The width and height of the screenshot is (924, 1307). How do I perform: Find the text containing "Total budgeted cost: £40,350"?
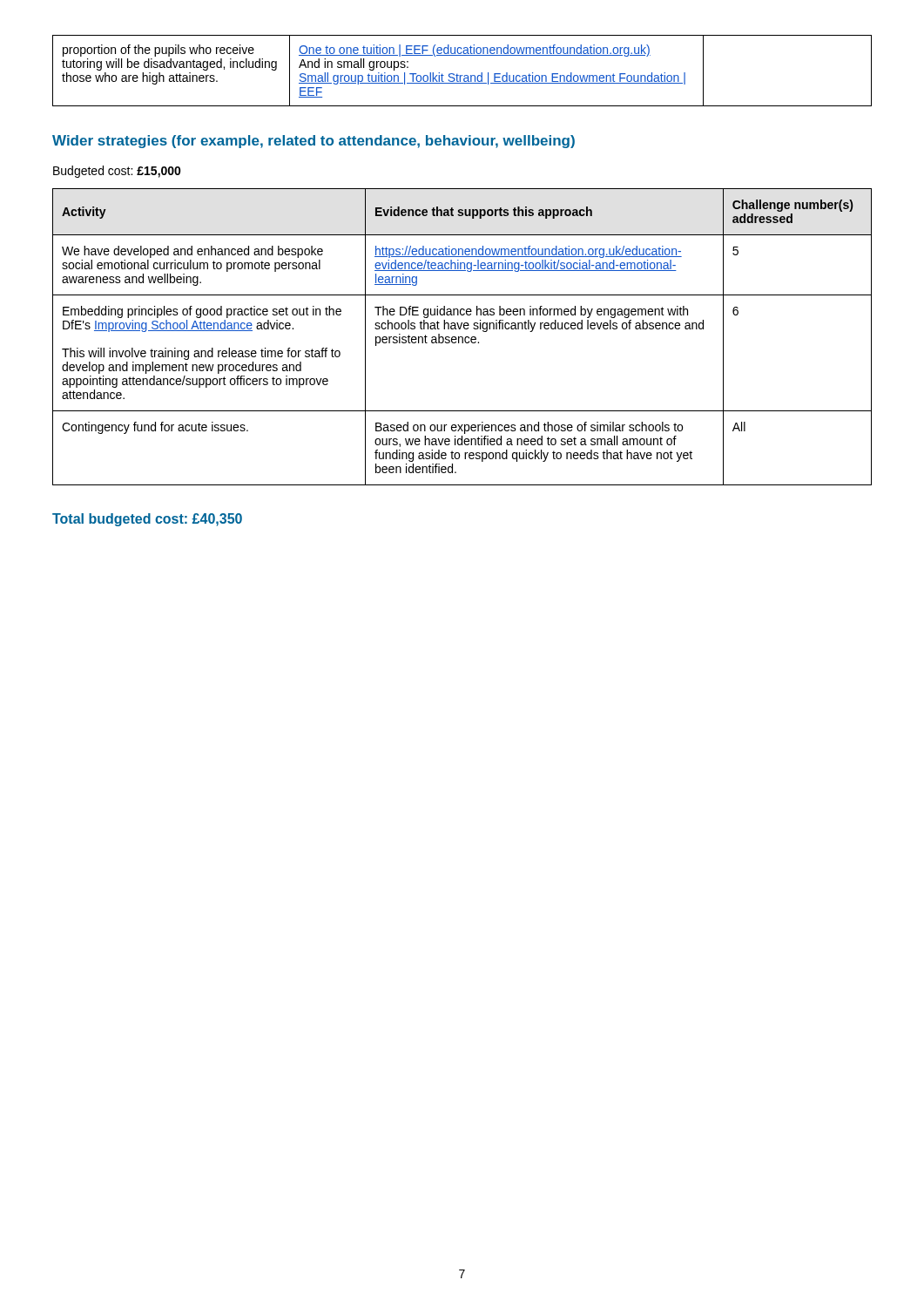[x=147, y=519]
